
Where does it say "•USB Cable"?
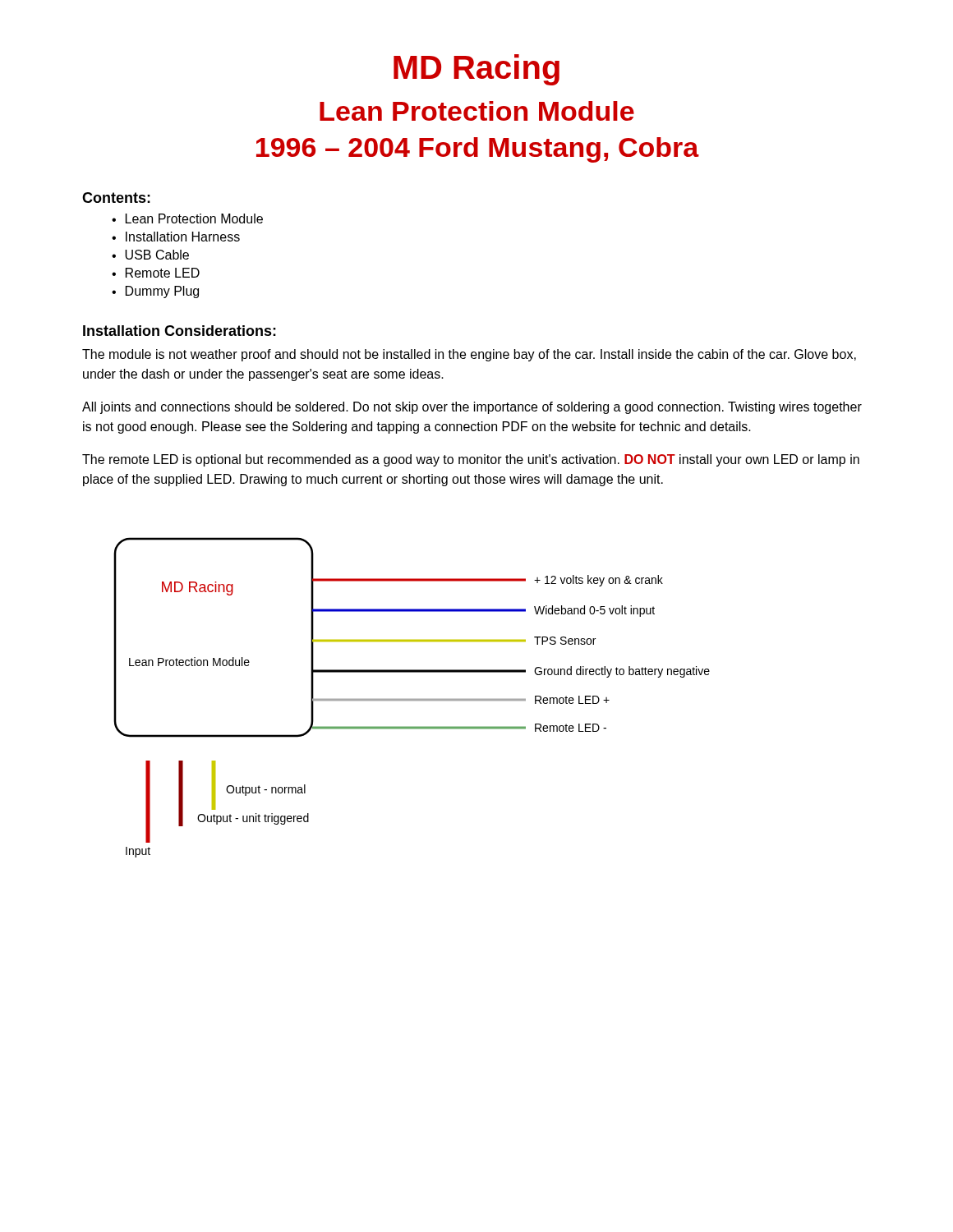151,256
